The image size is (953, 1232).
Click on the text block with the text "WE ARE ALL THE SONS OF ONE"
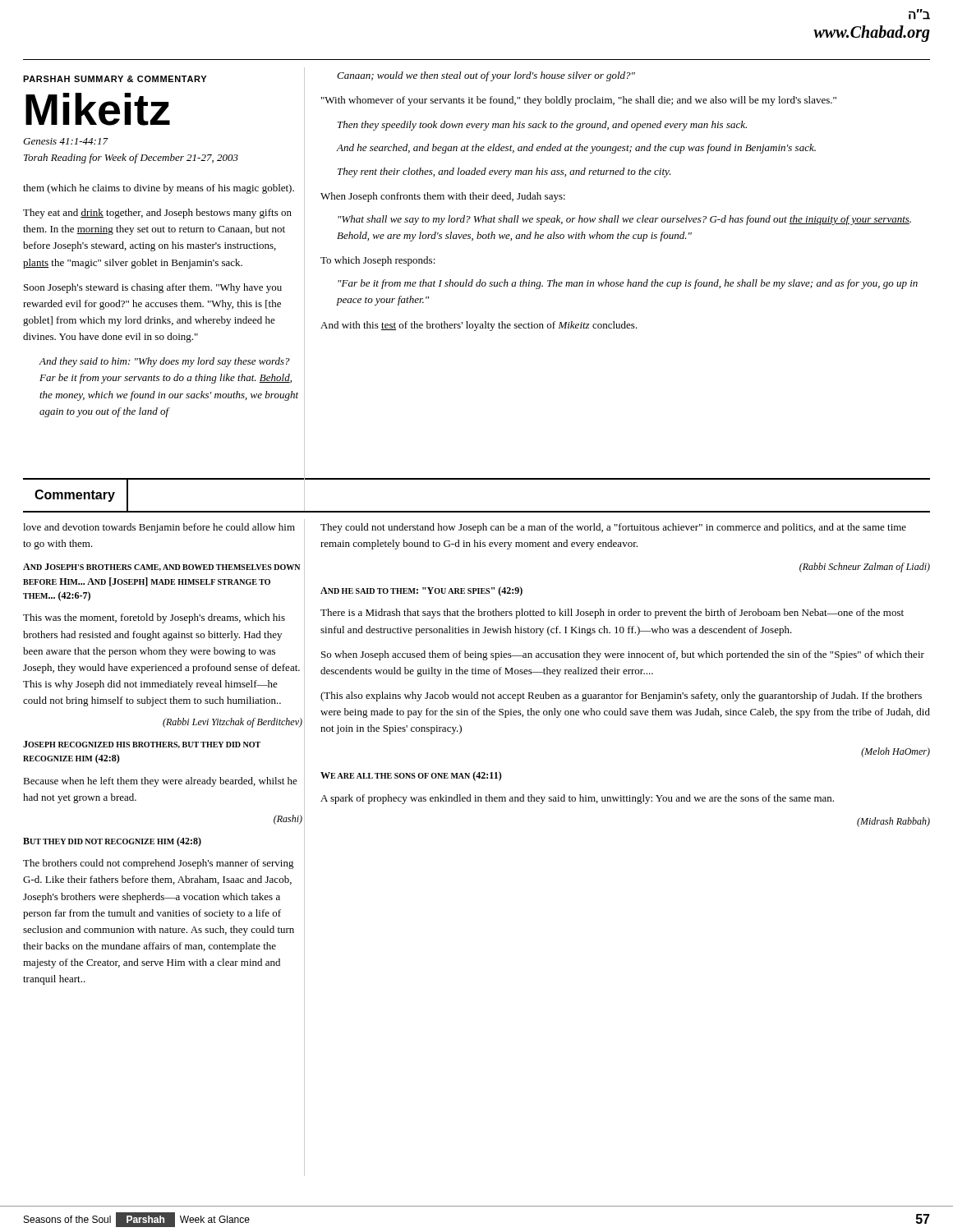(x=411, y=776)
